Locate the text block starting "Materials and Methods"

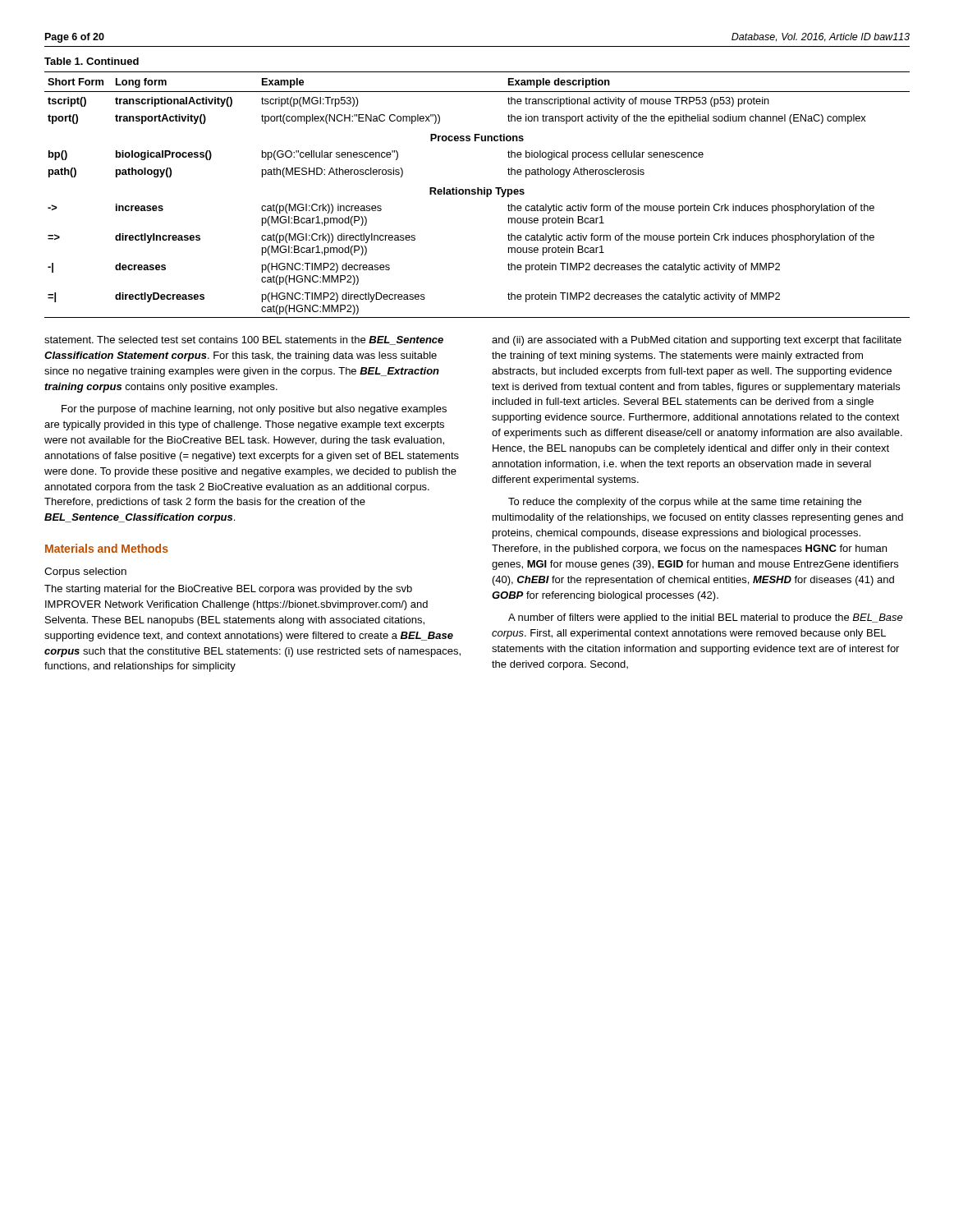point(106,549)
